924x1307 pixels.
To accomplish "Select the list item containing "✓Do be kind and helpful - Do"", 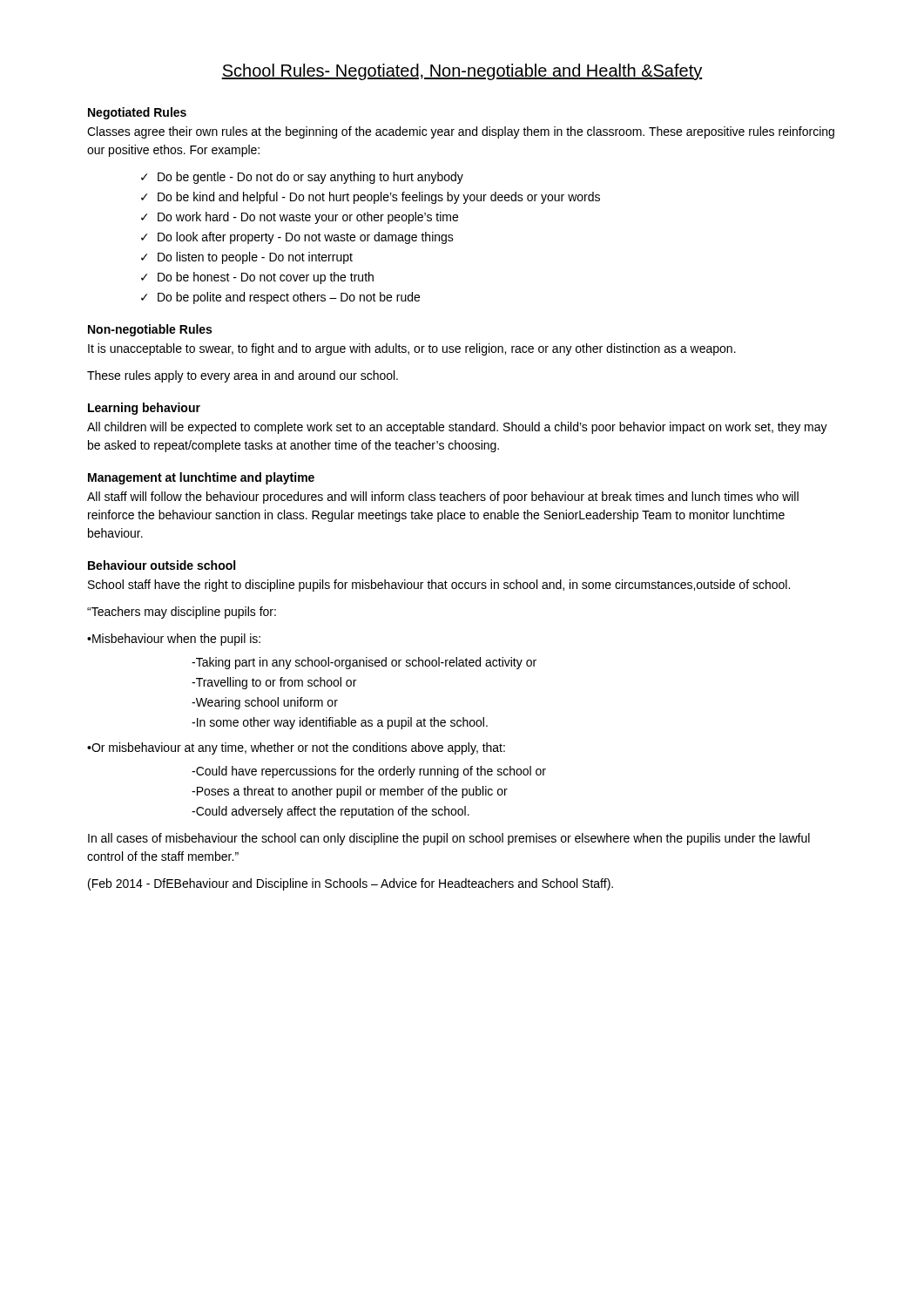I will 370,197.
